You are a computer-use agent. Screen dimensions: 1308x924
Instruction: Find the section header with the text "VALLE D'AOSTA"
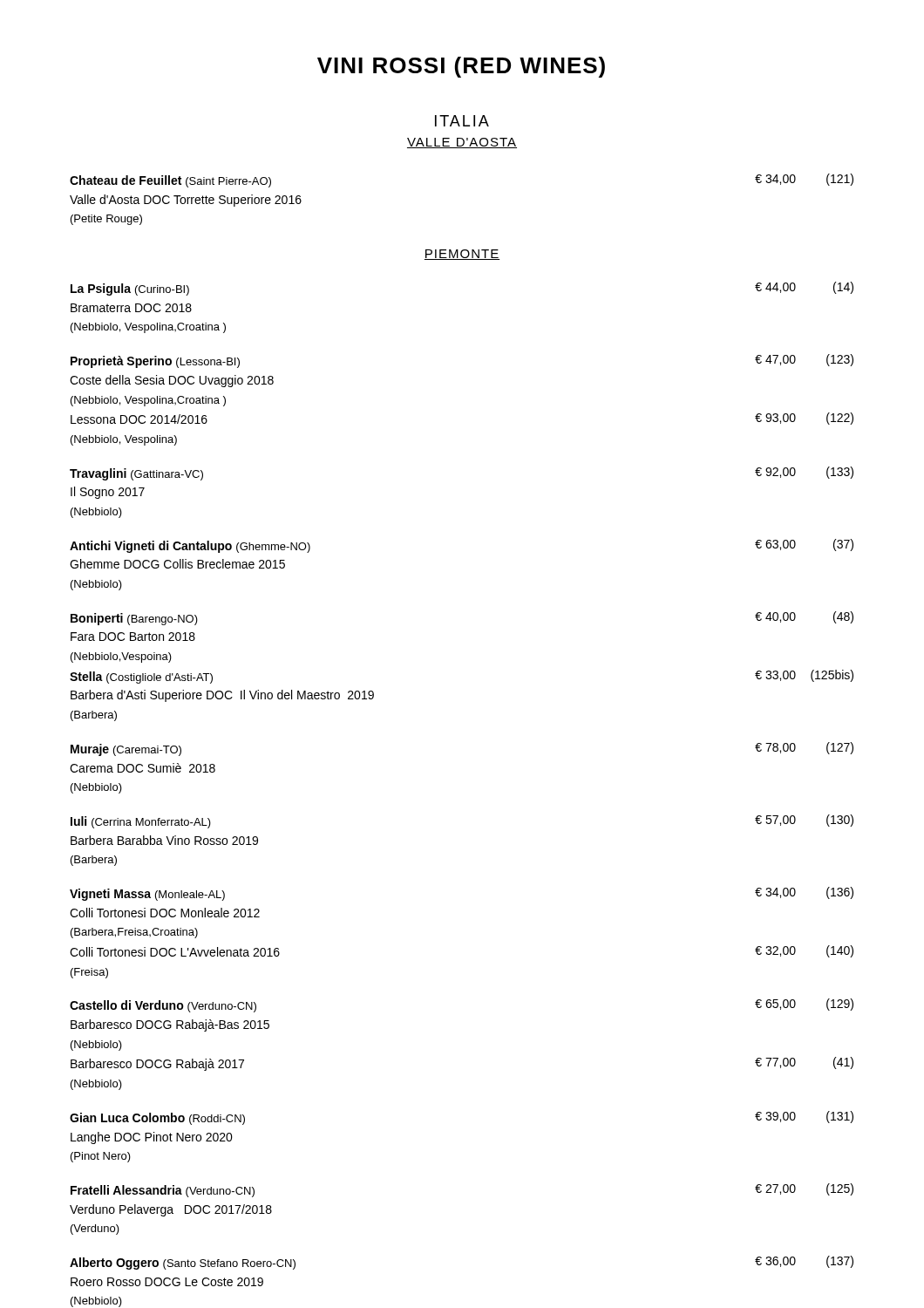(x=462, y=142)
